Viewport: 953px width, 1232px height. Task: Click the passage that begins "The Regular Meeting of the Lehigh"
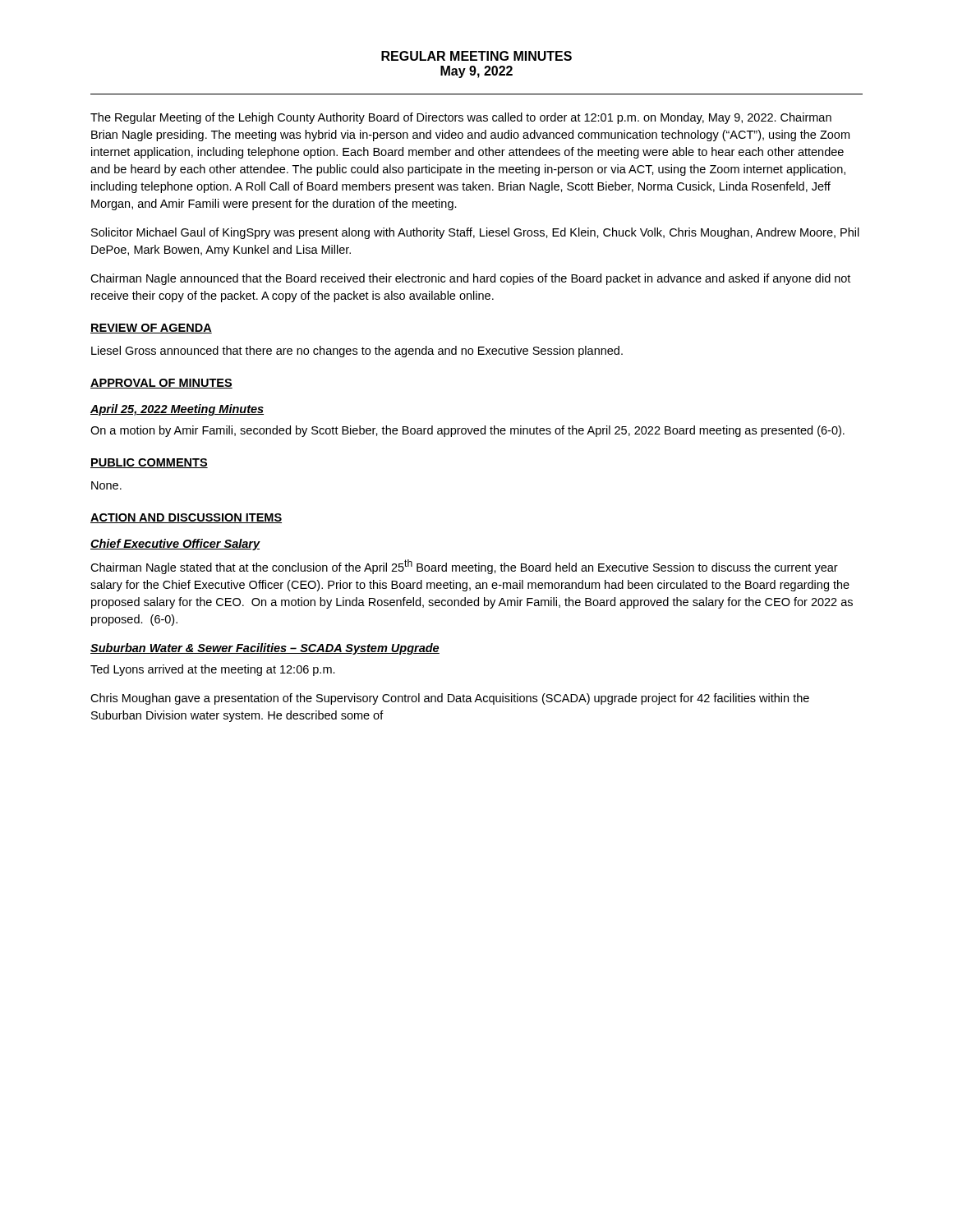[x=470, y=161]
